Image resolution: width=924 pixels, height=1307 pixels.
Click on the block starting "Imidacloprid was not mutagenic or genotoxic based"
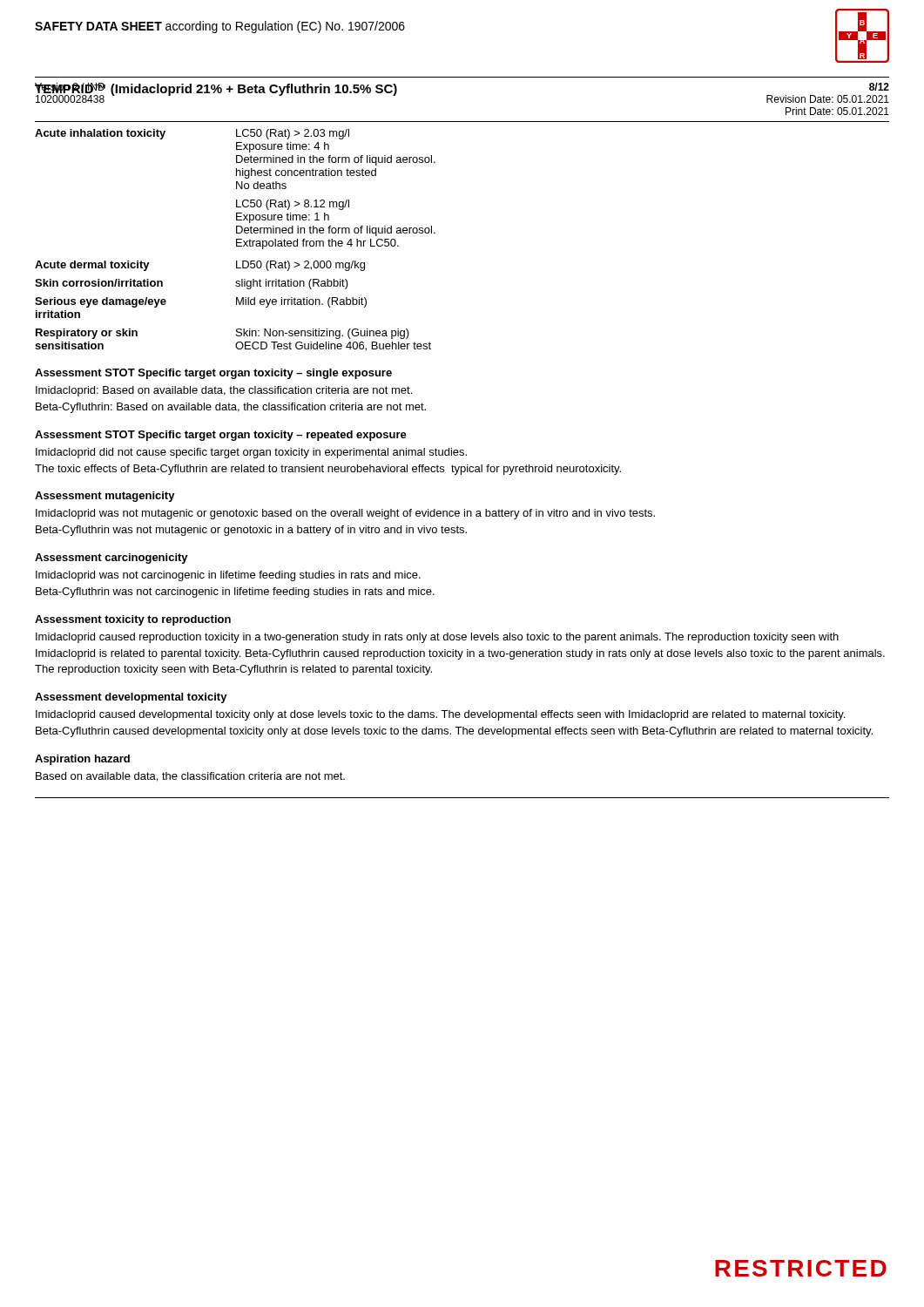[x=345, y=521]
